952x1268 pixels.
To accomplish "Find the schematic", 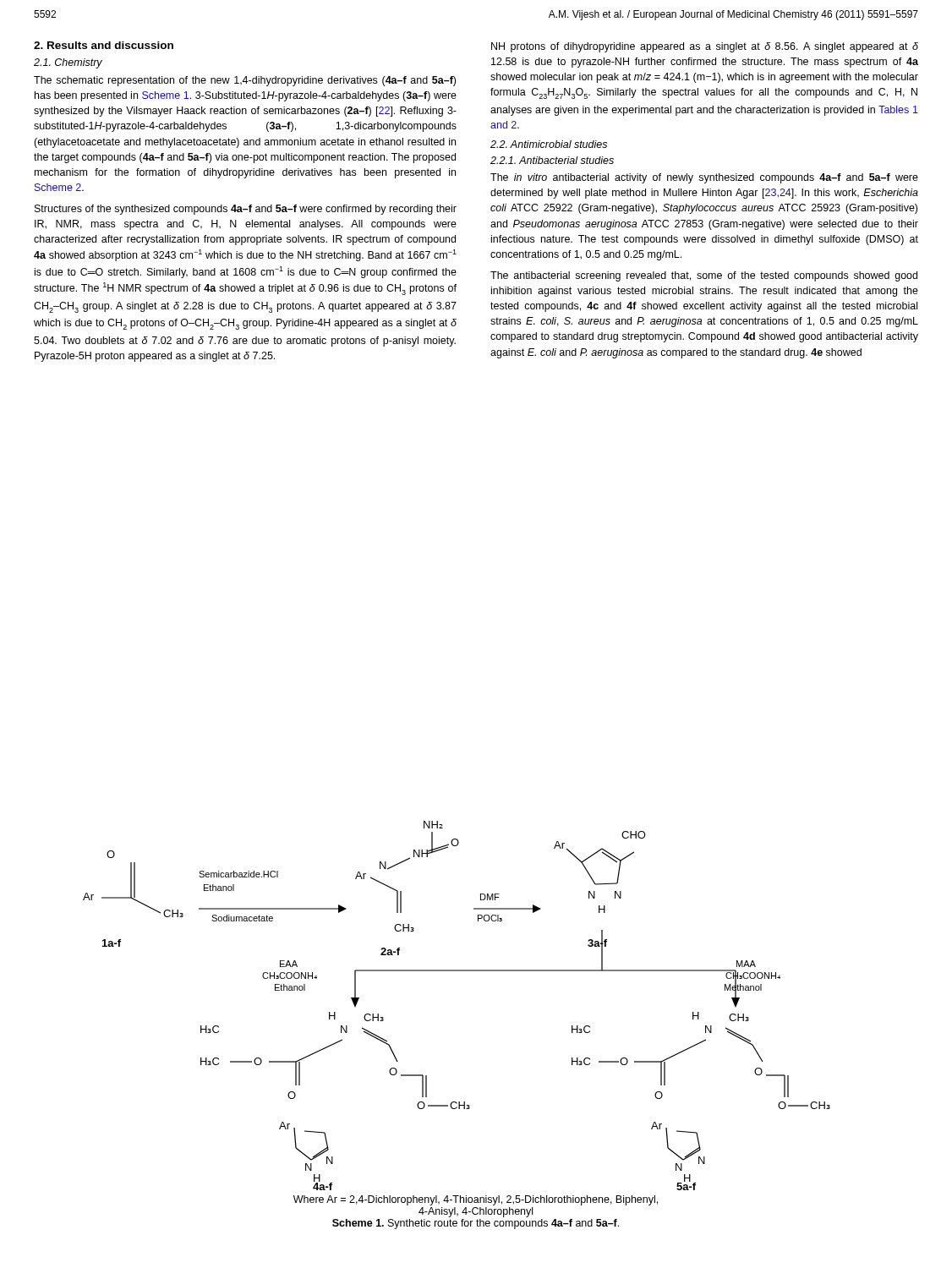I will tap(476, 921).
